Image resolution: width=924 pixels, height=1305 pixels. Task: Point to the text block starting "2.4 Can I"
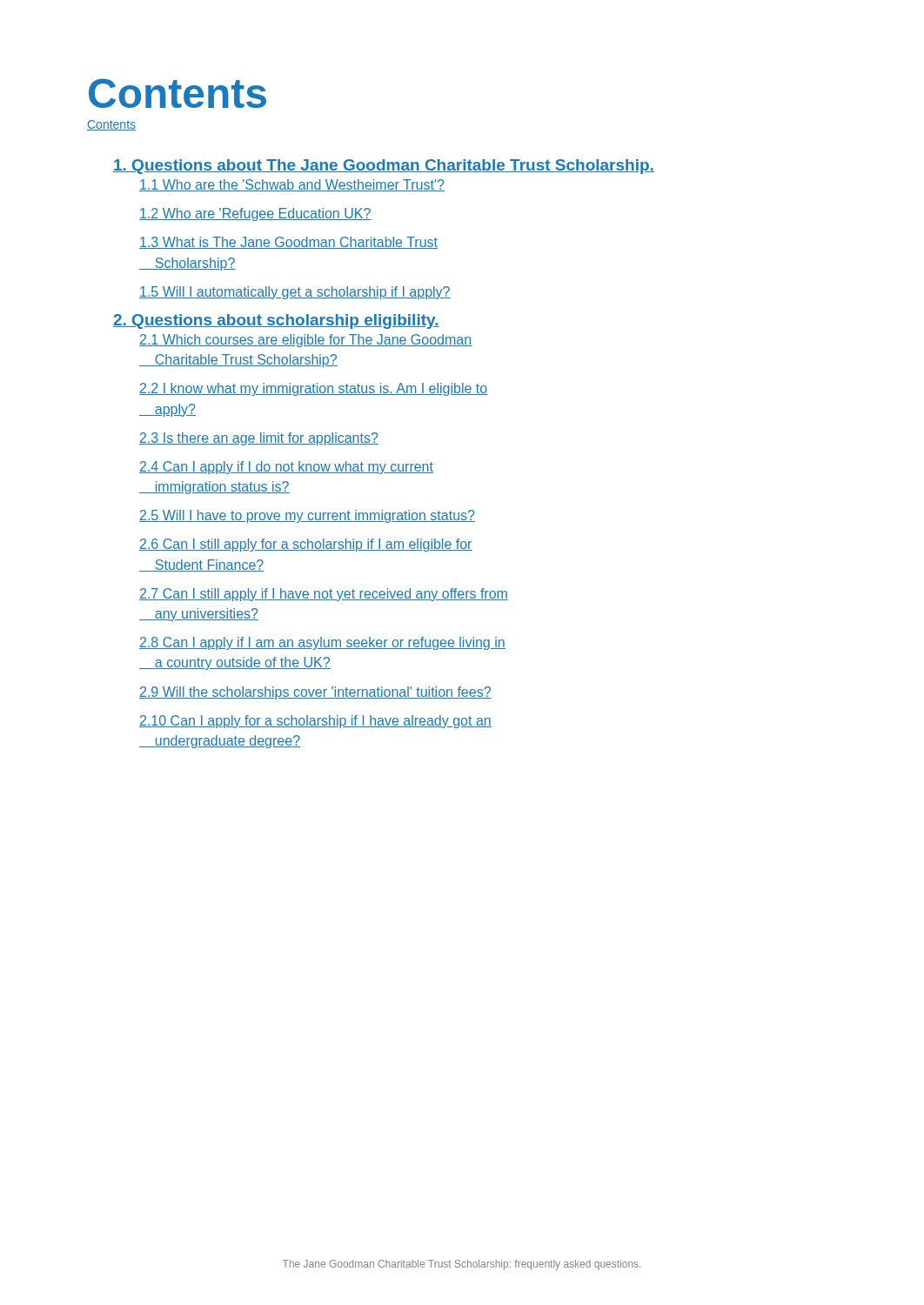pyautogui.click(x=286, y=468)
